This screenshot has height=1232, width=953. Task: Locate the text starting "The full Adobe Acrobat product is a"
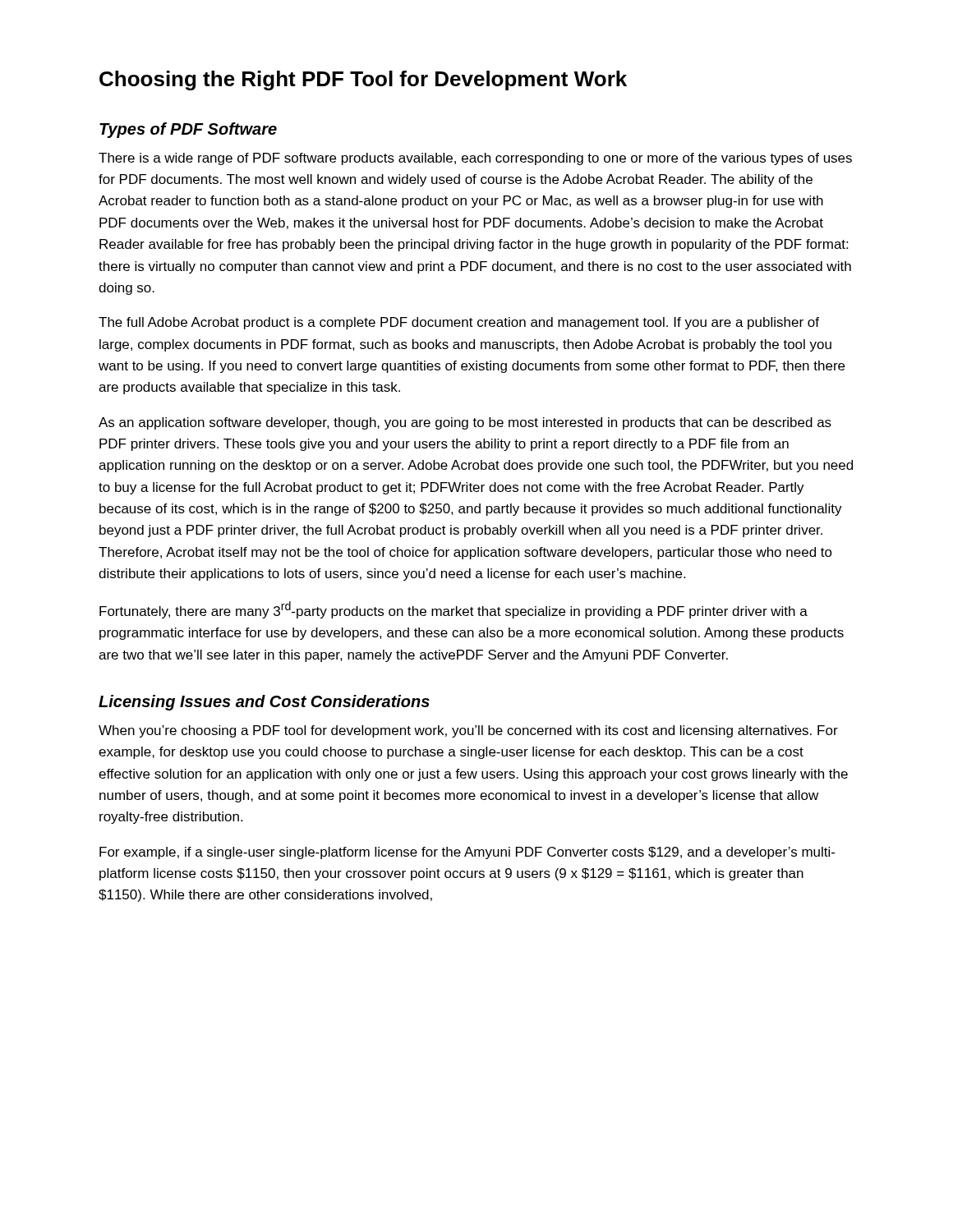[x=472, y=355]
